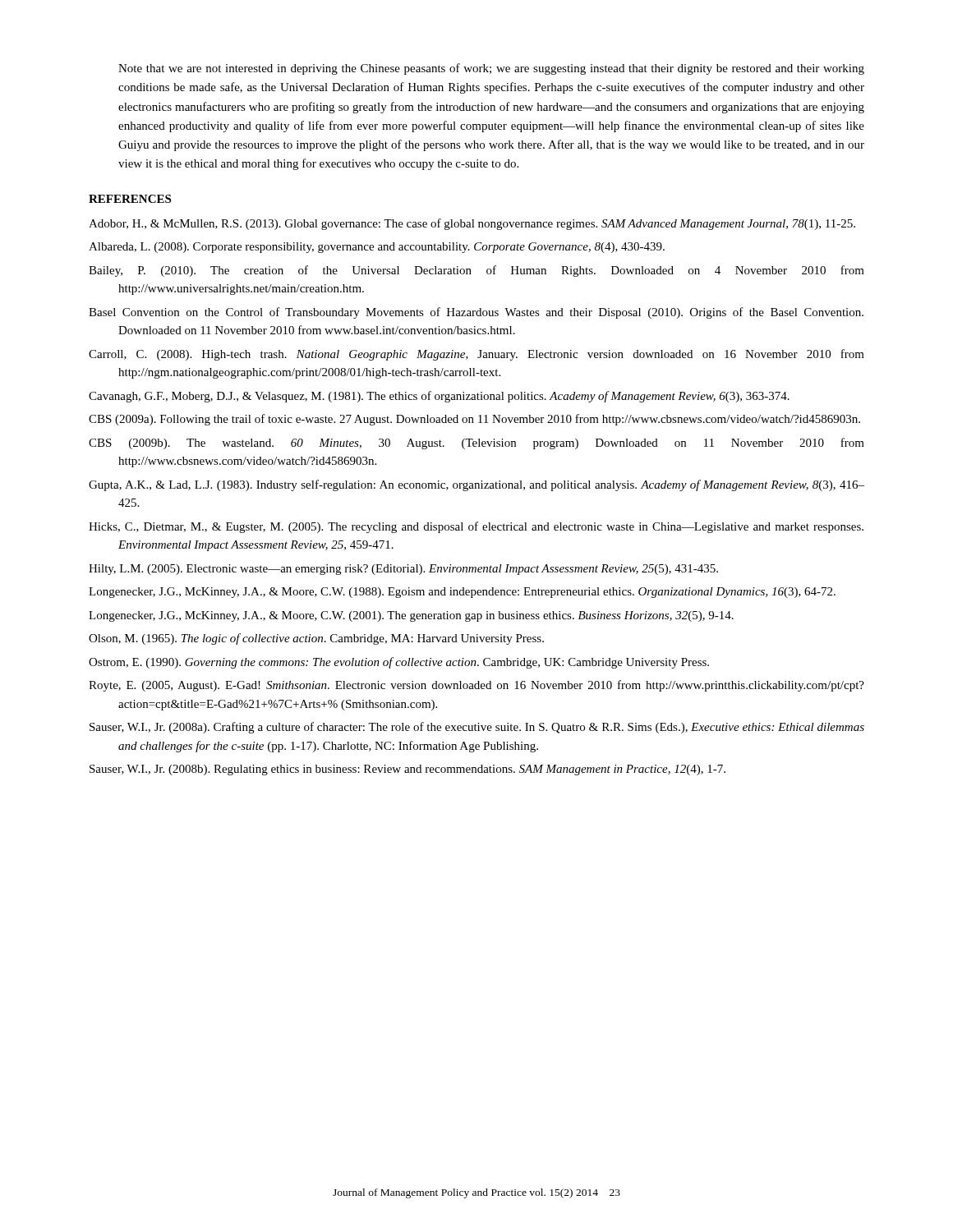Viewport: 953px width, 1232px height.
Task: Click on the list item that says "Carroll, C. (2008). High-tech trash."
Action: (x=476, y=363)
